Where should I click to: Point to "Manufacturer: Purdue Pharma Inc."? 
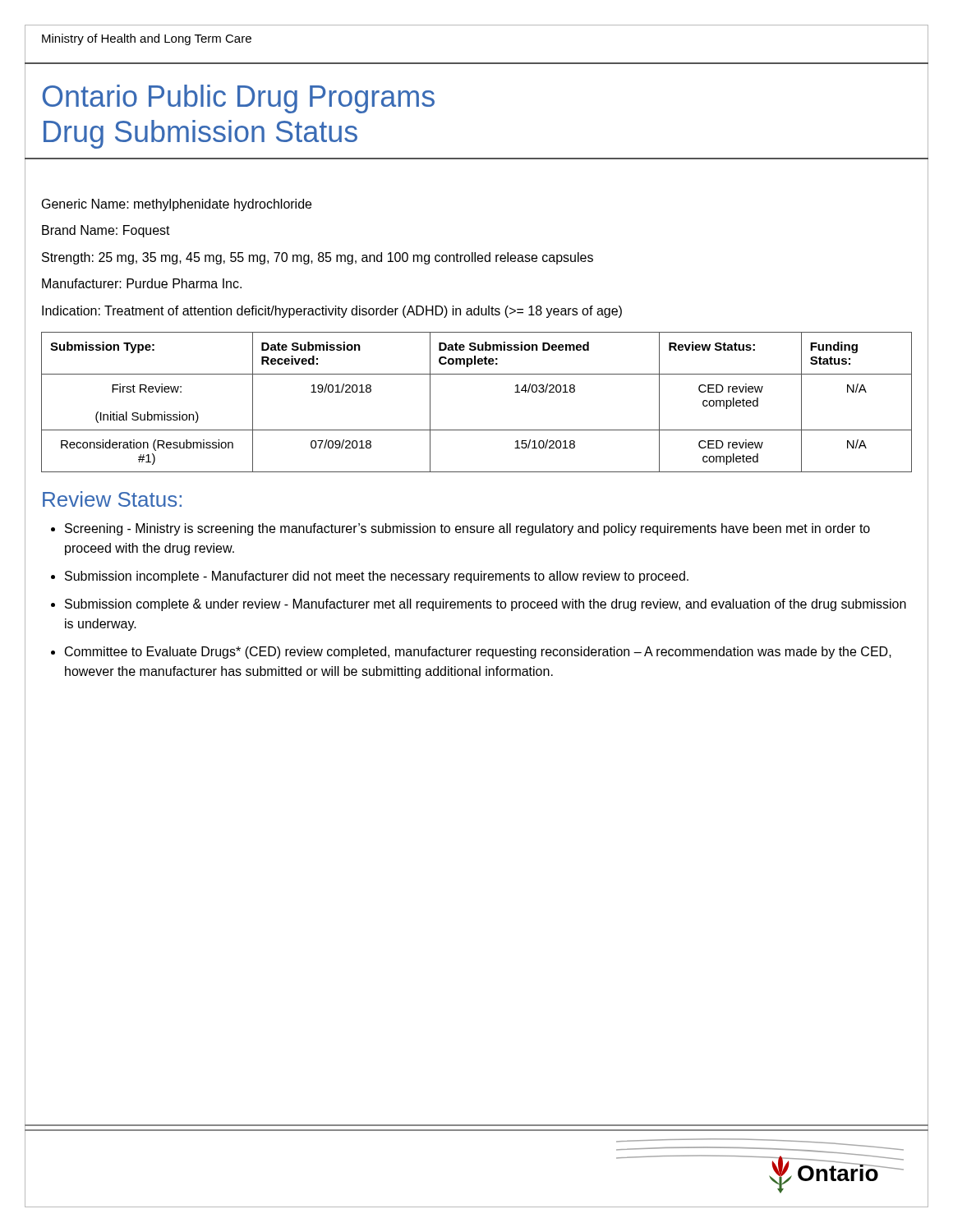click(142, 284)
